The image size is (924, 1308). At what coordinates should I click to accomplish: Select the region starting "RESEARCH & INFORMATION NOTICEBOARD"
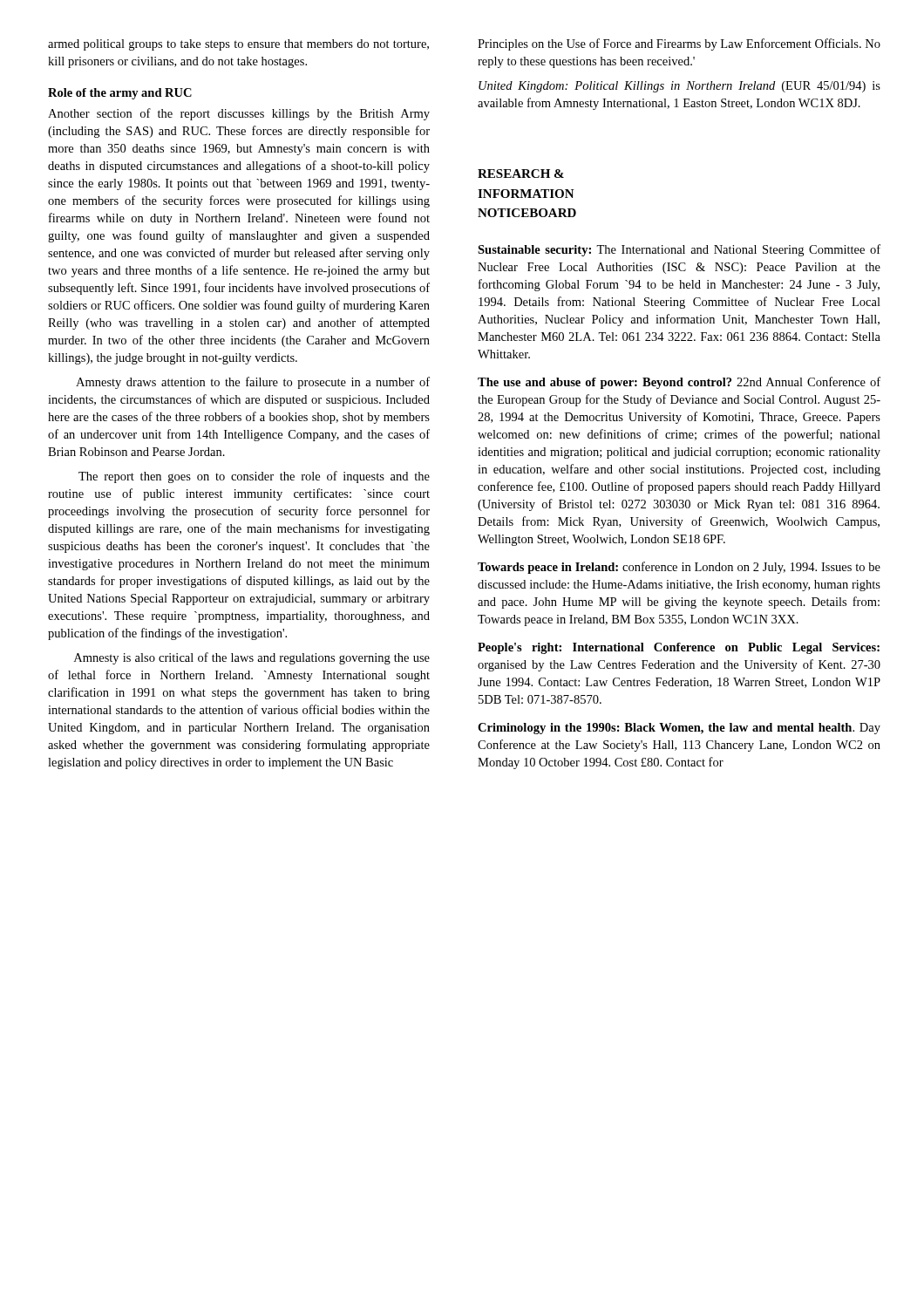(x=521, y=174)
